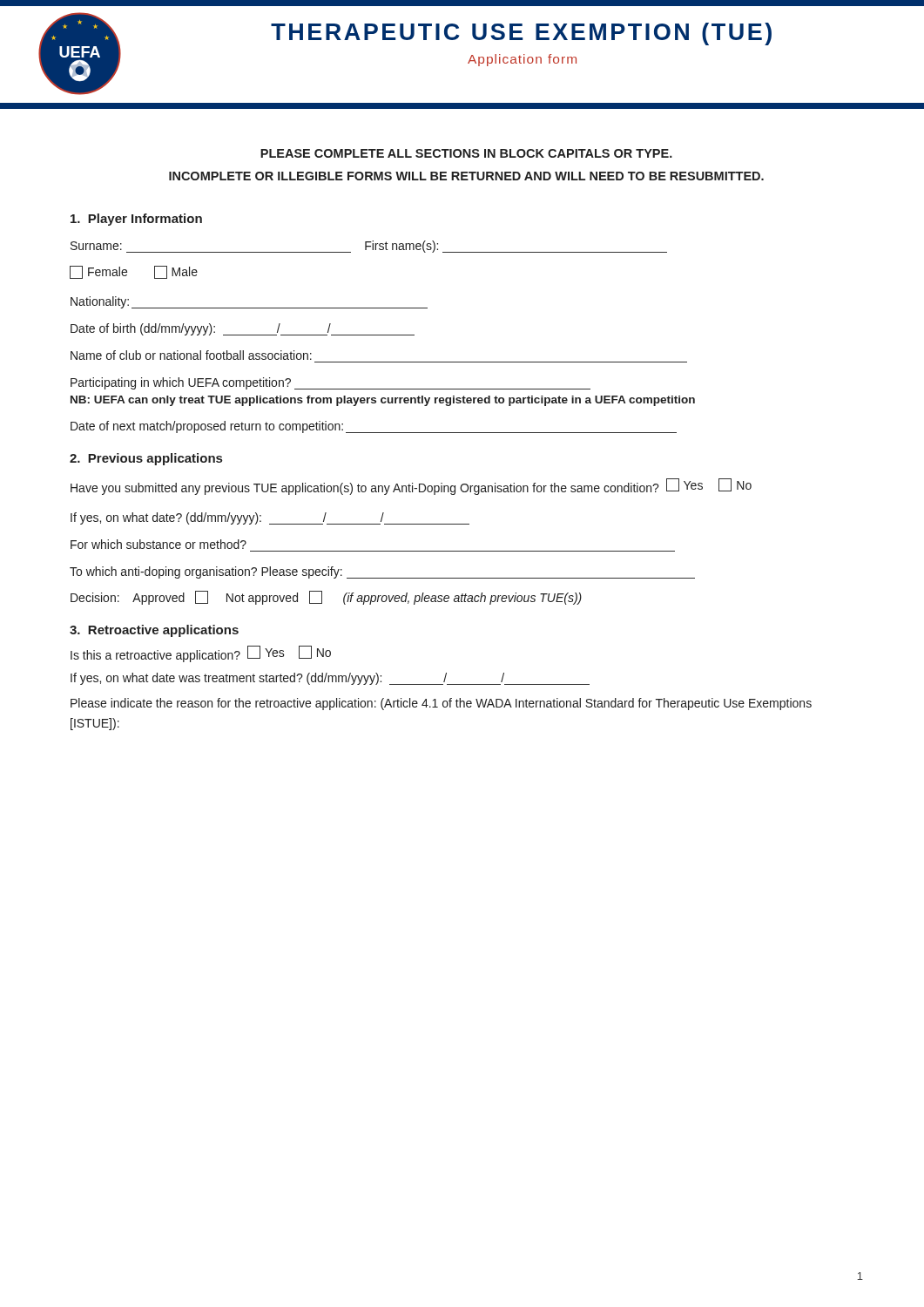924x1307 pixels.
Task: Point to "Is this a retroactive application? Yes No"
Action: (201, 653)
